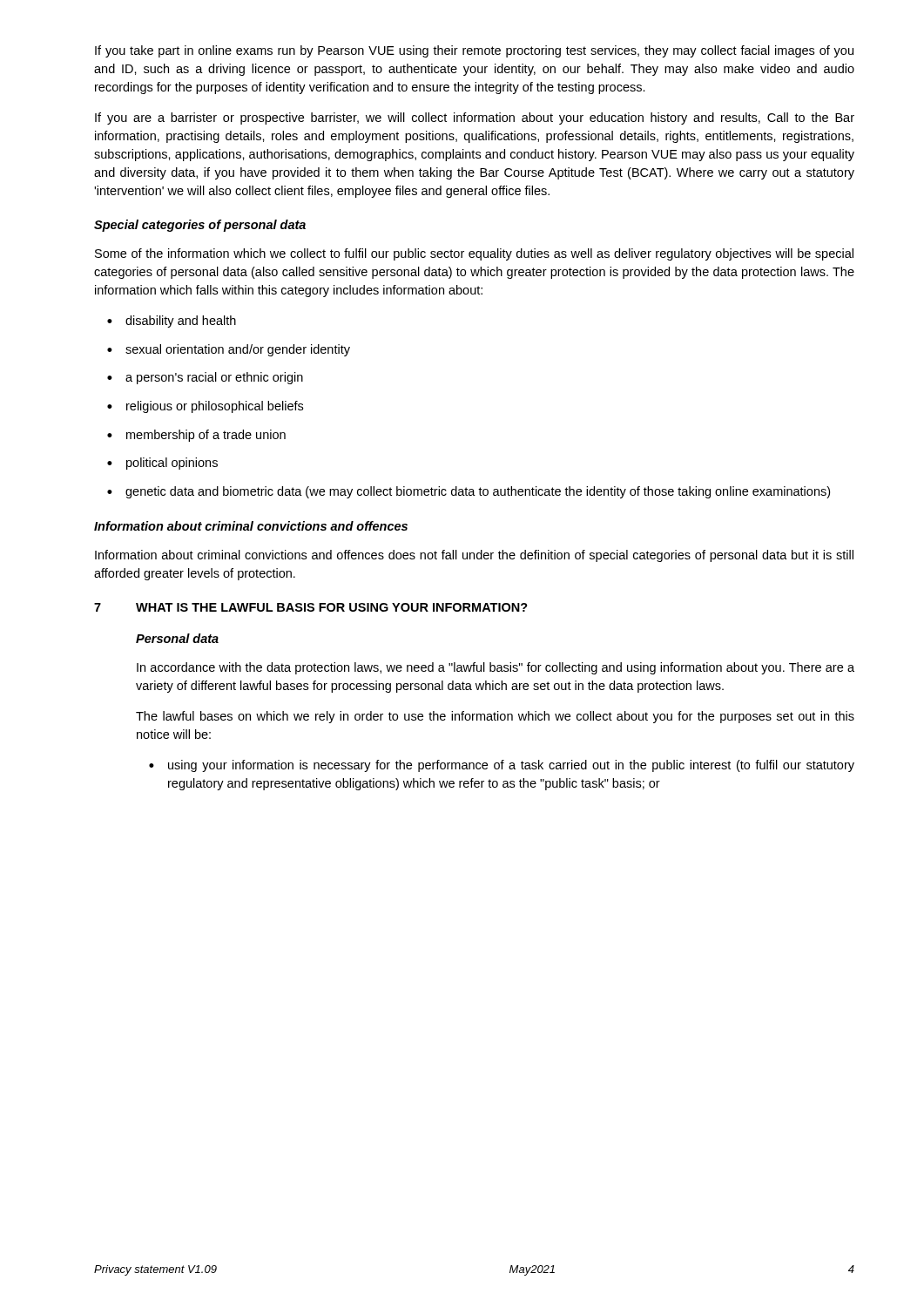This screenshot has width=924, height=1307.
Task: Find the block on this page that starts "Information about criminal convictions and offences does not"
Action: 474,565
